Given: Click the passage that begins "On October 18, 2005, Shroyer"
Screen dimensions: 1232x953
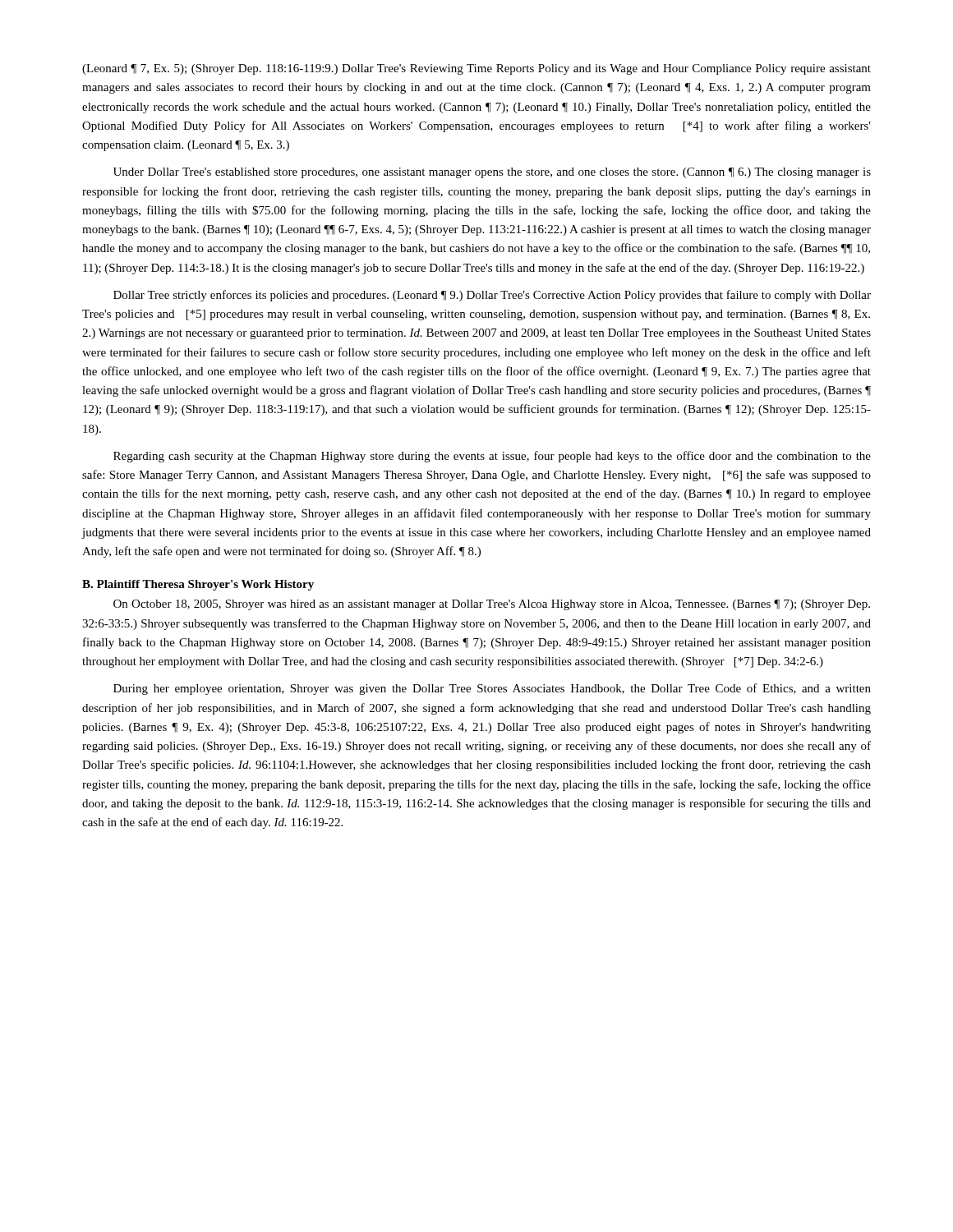Looking at the screenshot, I should click(476, 633).
